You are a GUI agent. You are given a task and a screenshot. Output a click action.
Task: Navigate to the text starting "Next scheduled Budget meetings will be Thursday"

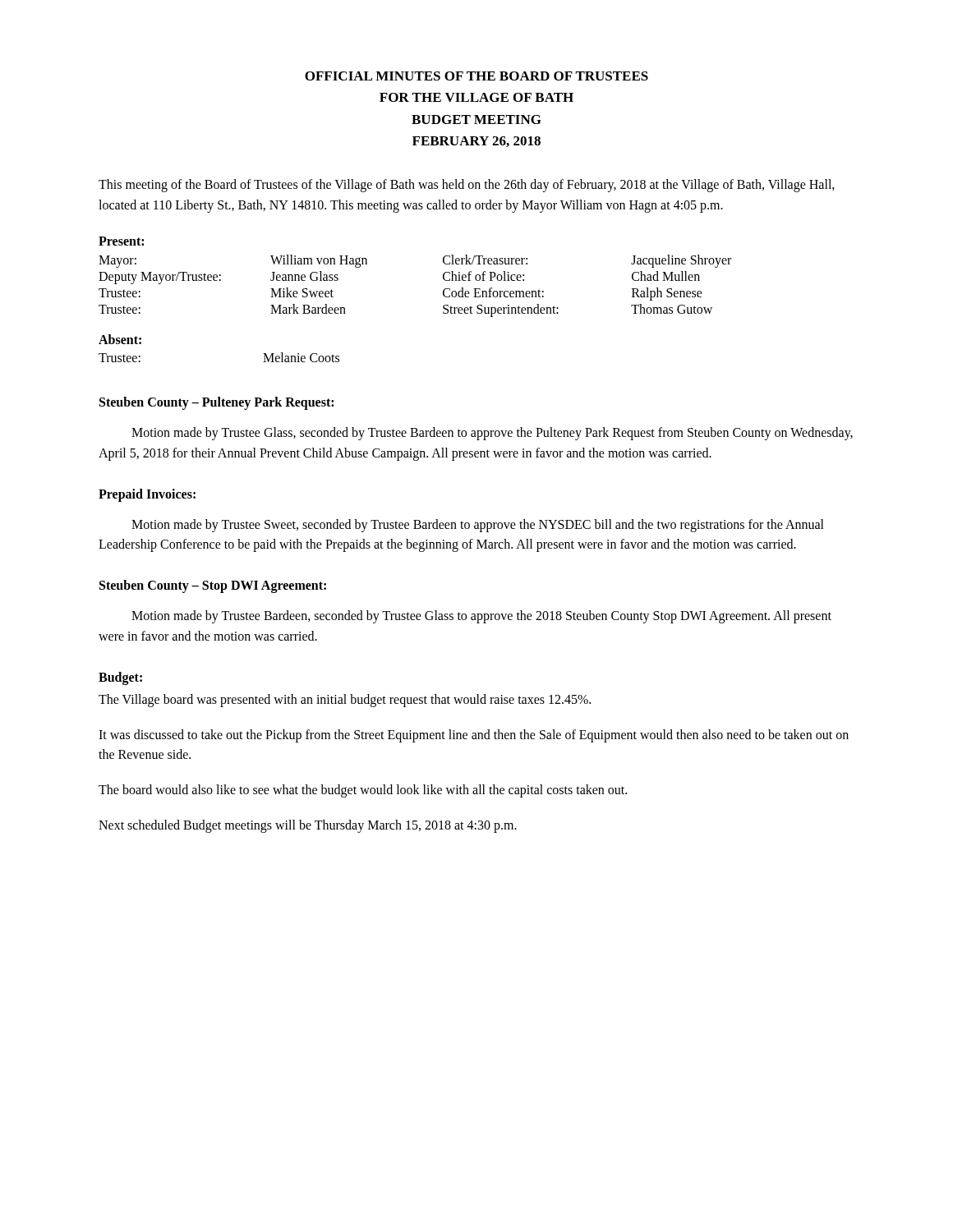pos(308,825)
